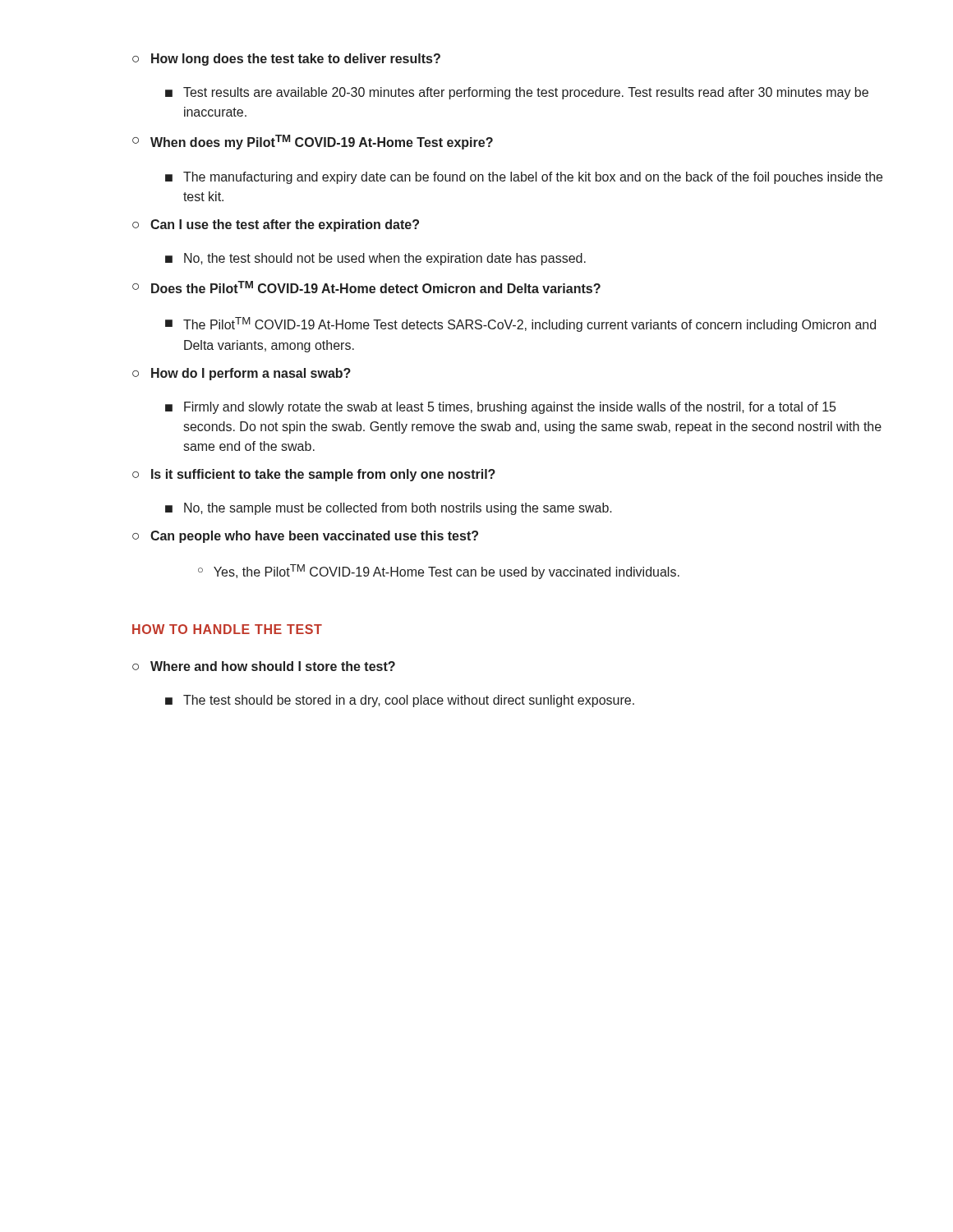Locate the block of text that opens with "○ Yes, the PilotTM COVID-19"
Image resolution: width=953 pixels, height=1232 pixels.
click(439, 572)
